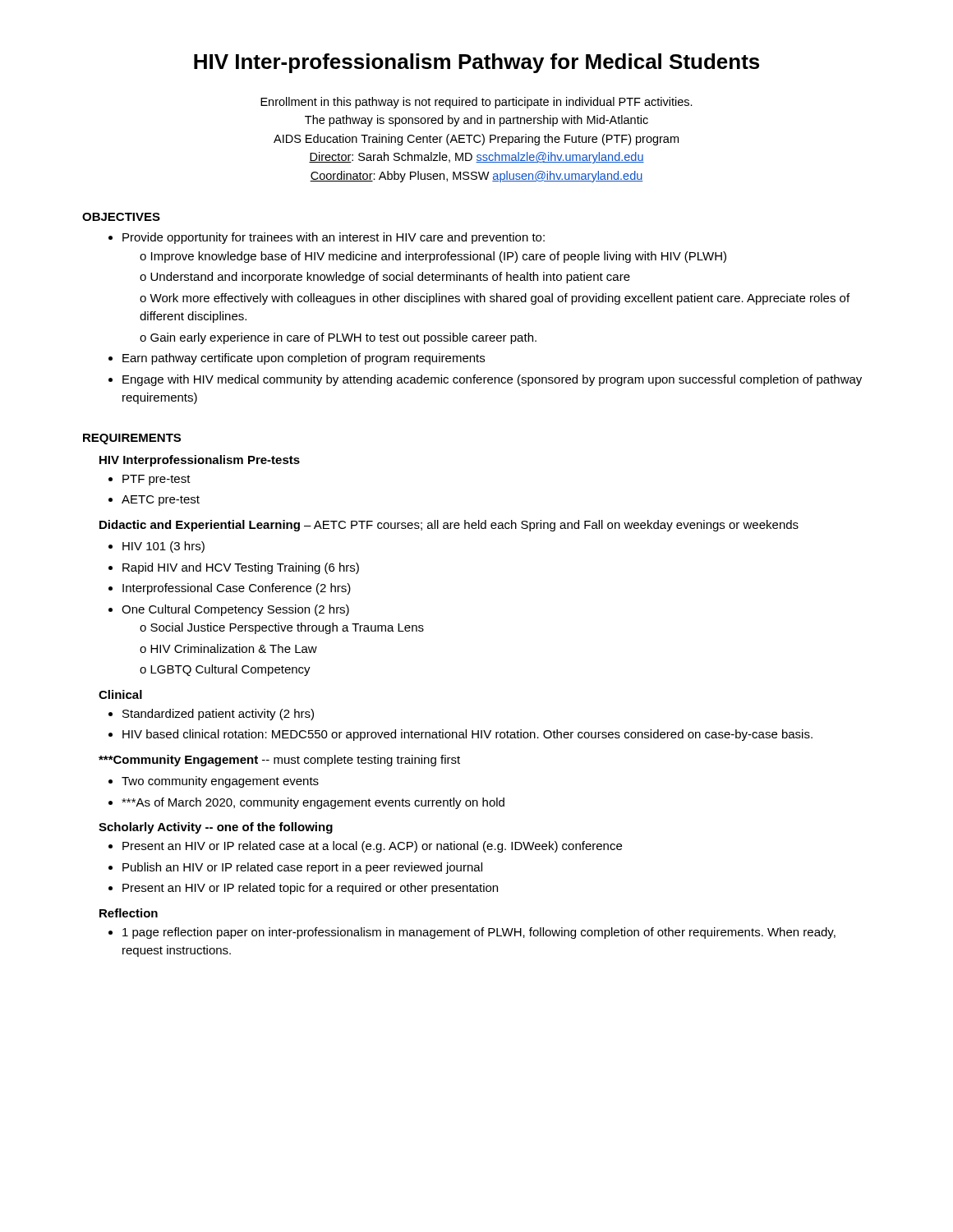
Task: Click the passage that begins "Enrollment in this pathway is not required to"
Action: pos(476,139)
